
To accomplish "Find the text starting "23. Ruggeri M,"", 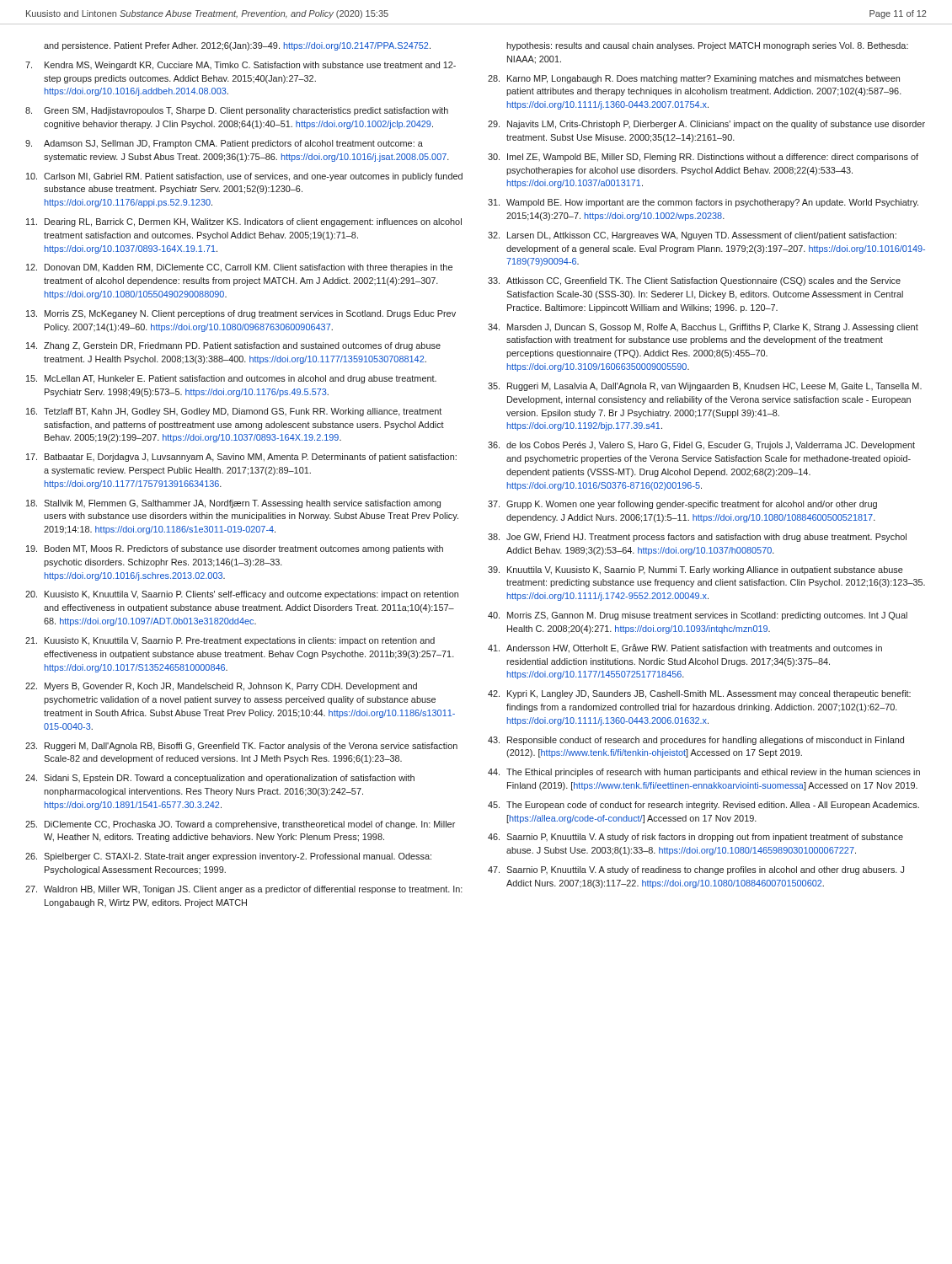I will [245, 753].
